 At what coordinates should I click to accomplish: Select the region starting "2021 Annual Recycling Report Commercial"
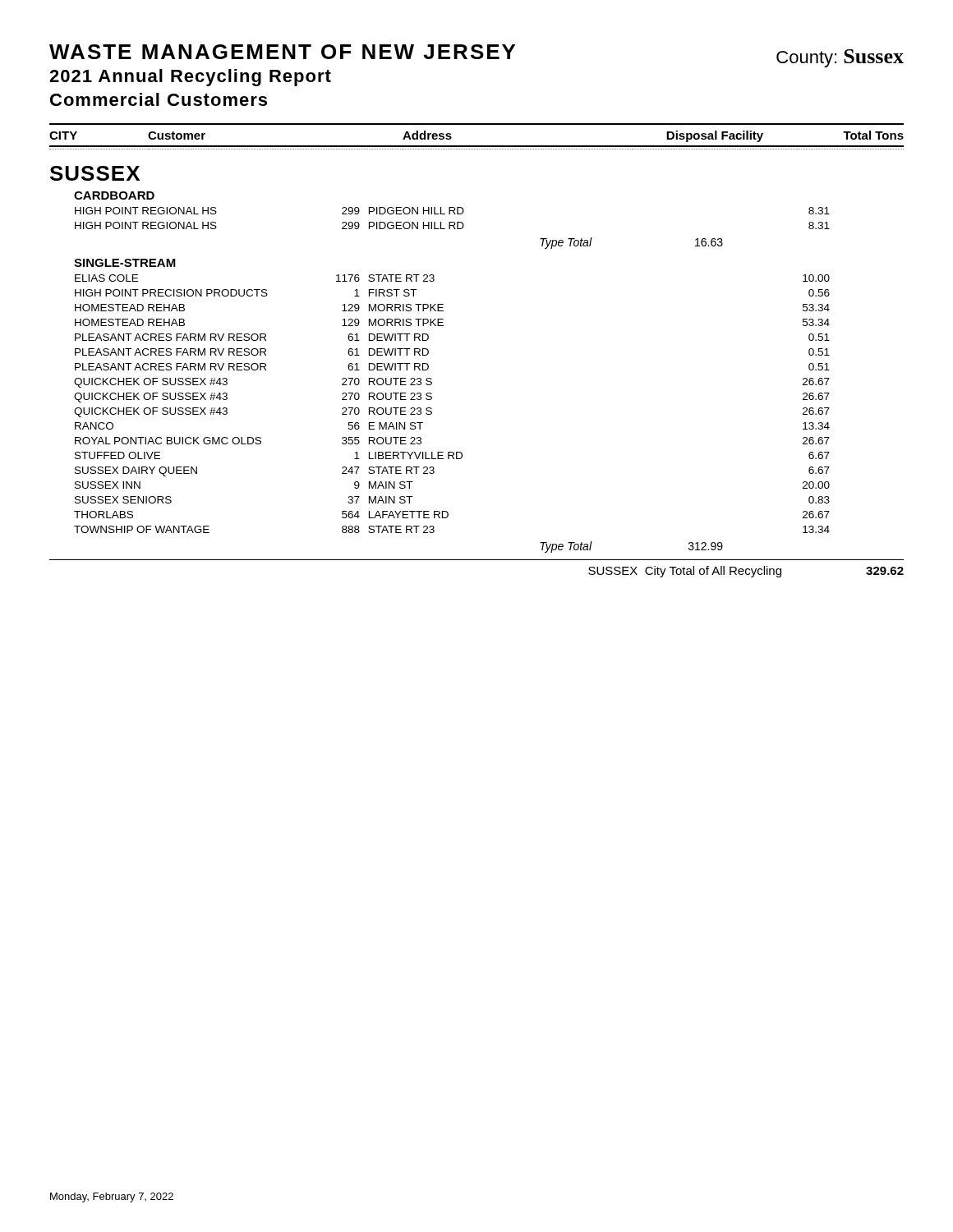click(191, 88)
